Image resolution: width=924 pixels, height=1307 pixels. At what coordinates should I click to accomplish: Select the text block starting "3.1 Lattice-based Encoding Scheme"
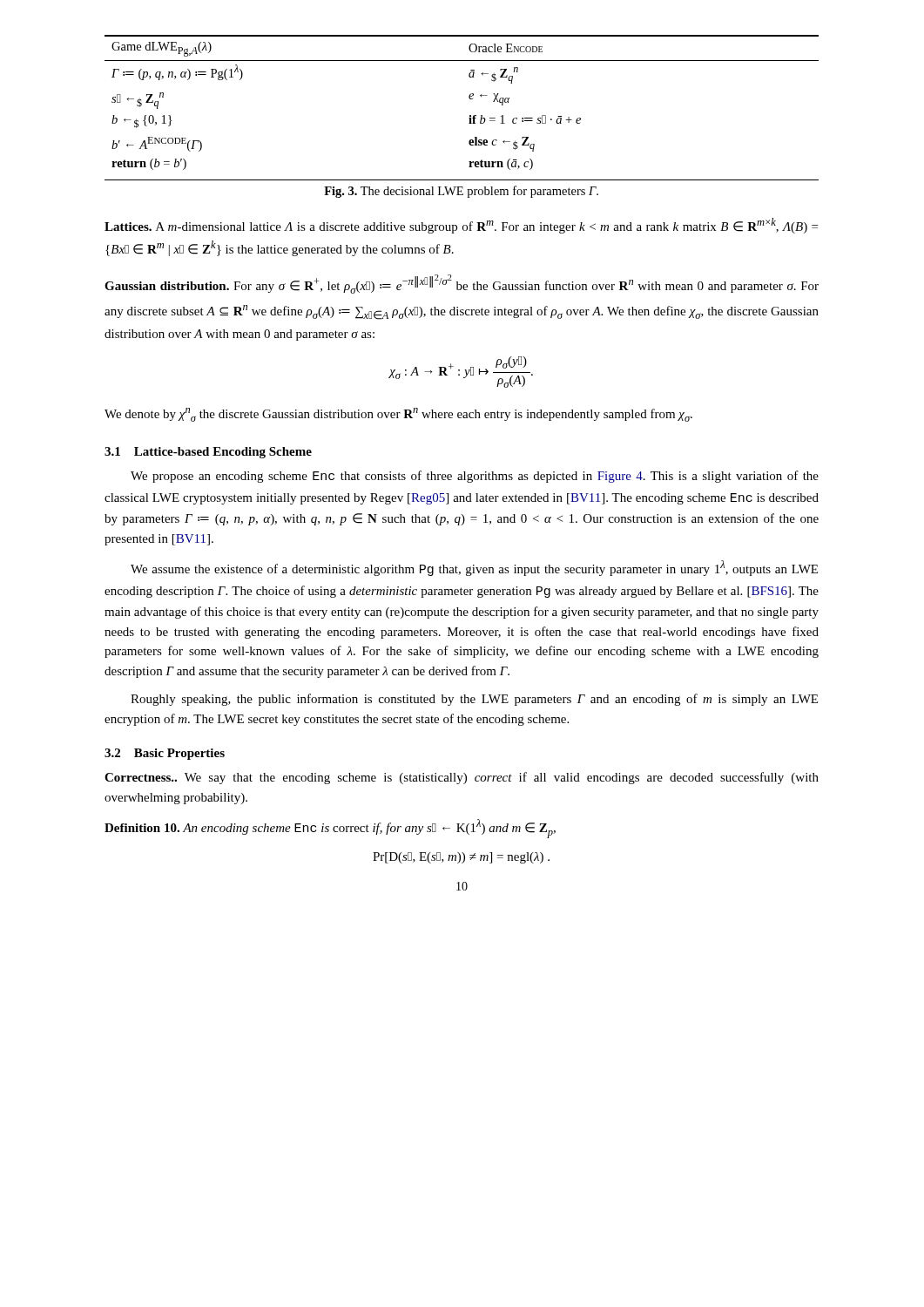pyautogui.click(x=208, y=451)
